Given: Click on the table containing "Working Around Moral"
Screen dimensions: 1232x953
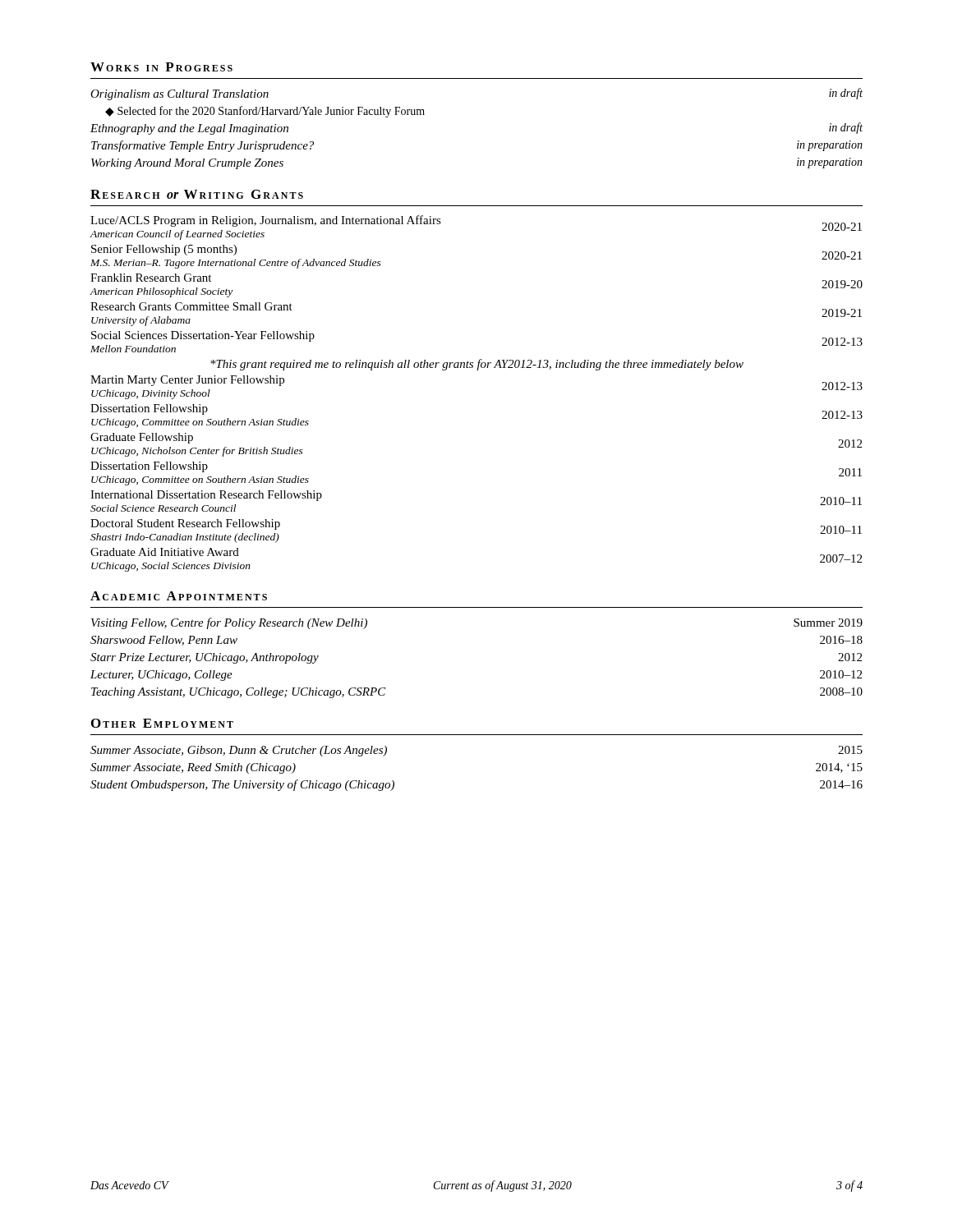Looking at the screenshot, I should (476, 128).
